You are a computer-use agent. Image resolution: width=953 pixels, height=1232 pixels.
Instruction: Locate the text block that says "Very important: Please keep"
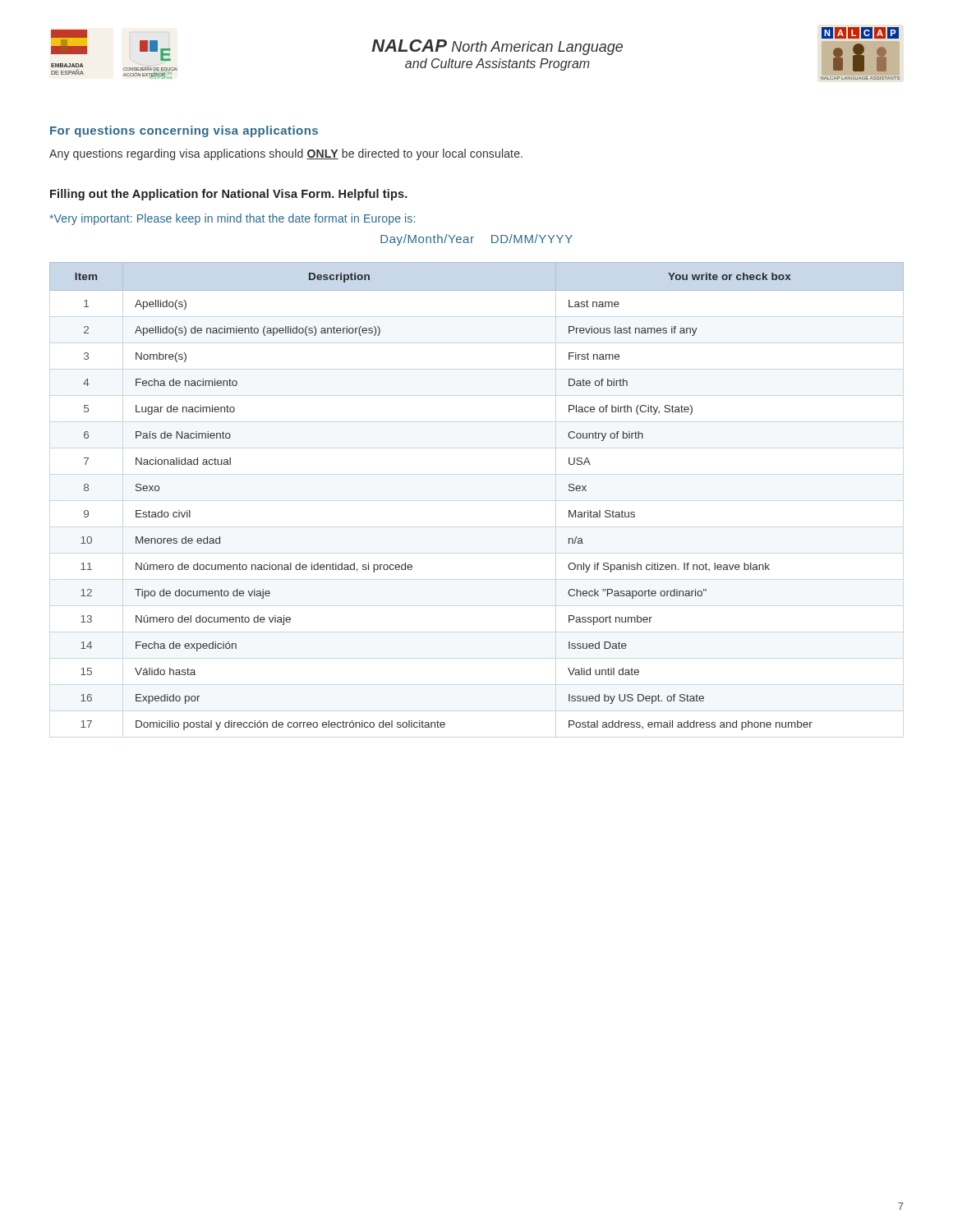point(233,218)
